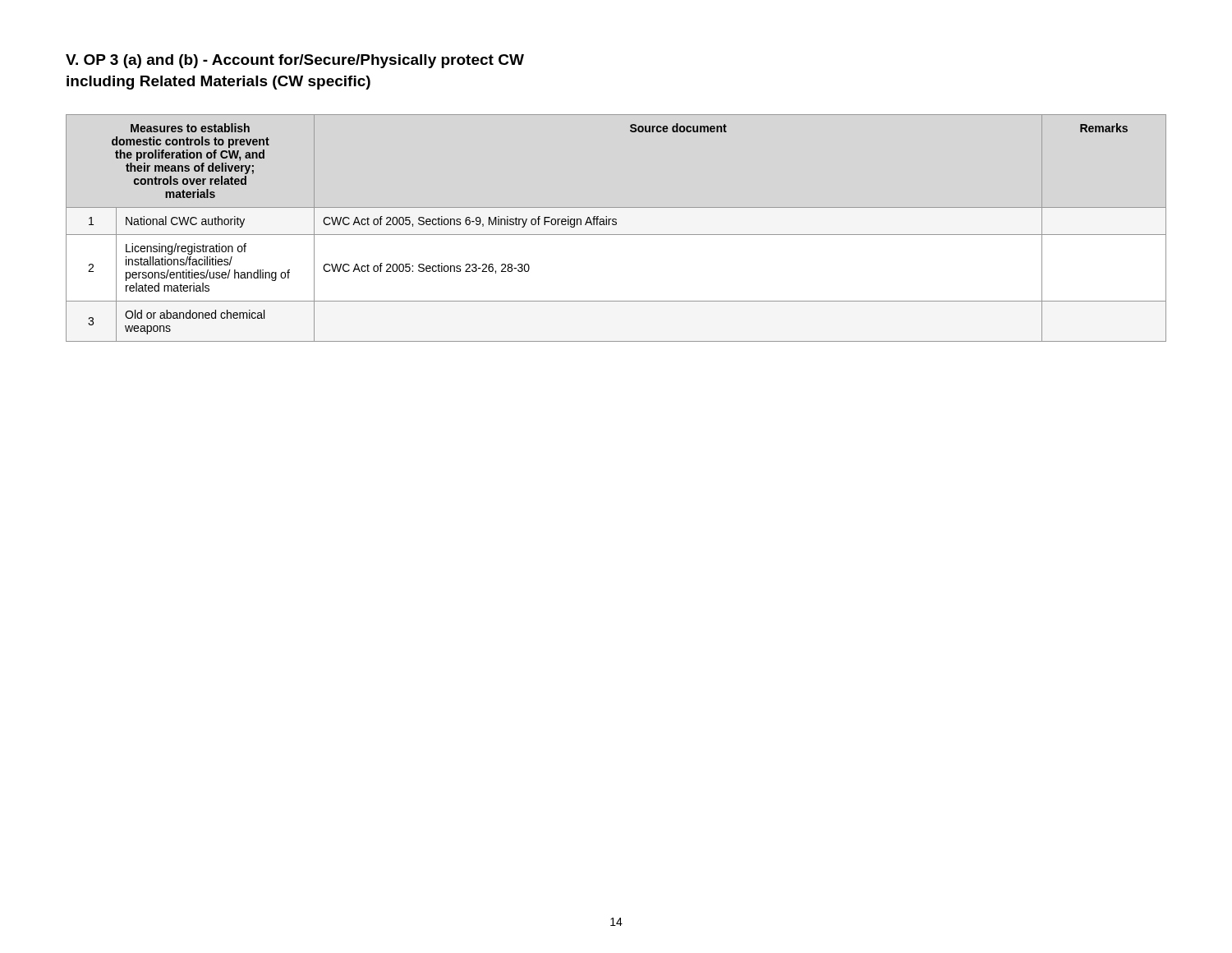Locate the title that opens with "V. OP 3 (a)"
Image resolution: width=1232 pixels, height=953 pixels.
(x=295, y=61)
